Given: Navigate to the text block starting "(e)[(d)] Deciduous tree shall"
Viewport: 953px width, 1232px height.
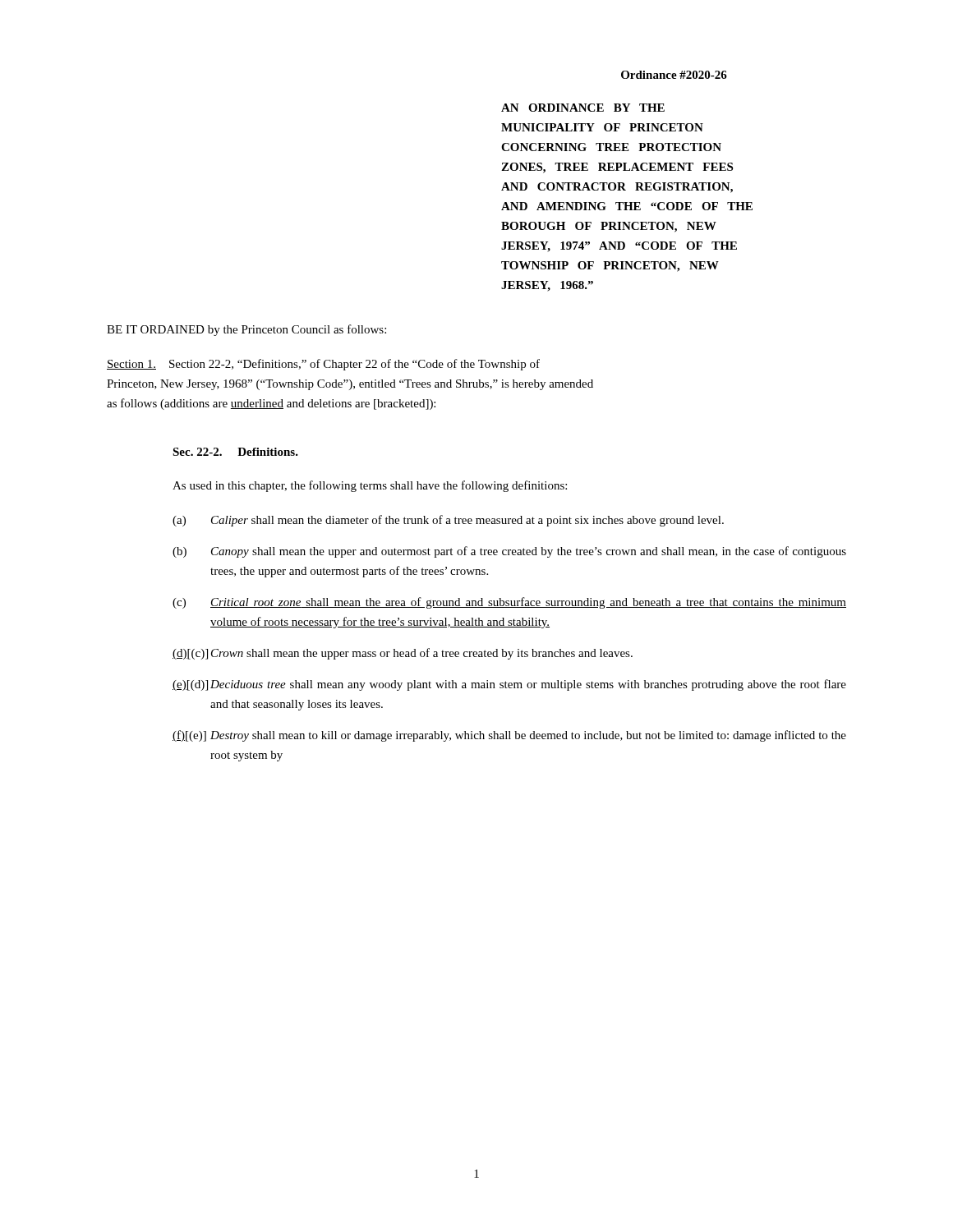Looking at the screenshot, I should tap(509, 694).
